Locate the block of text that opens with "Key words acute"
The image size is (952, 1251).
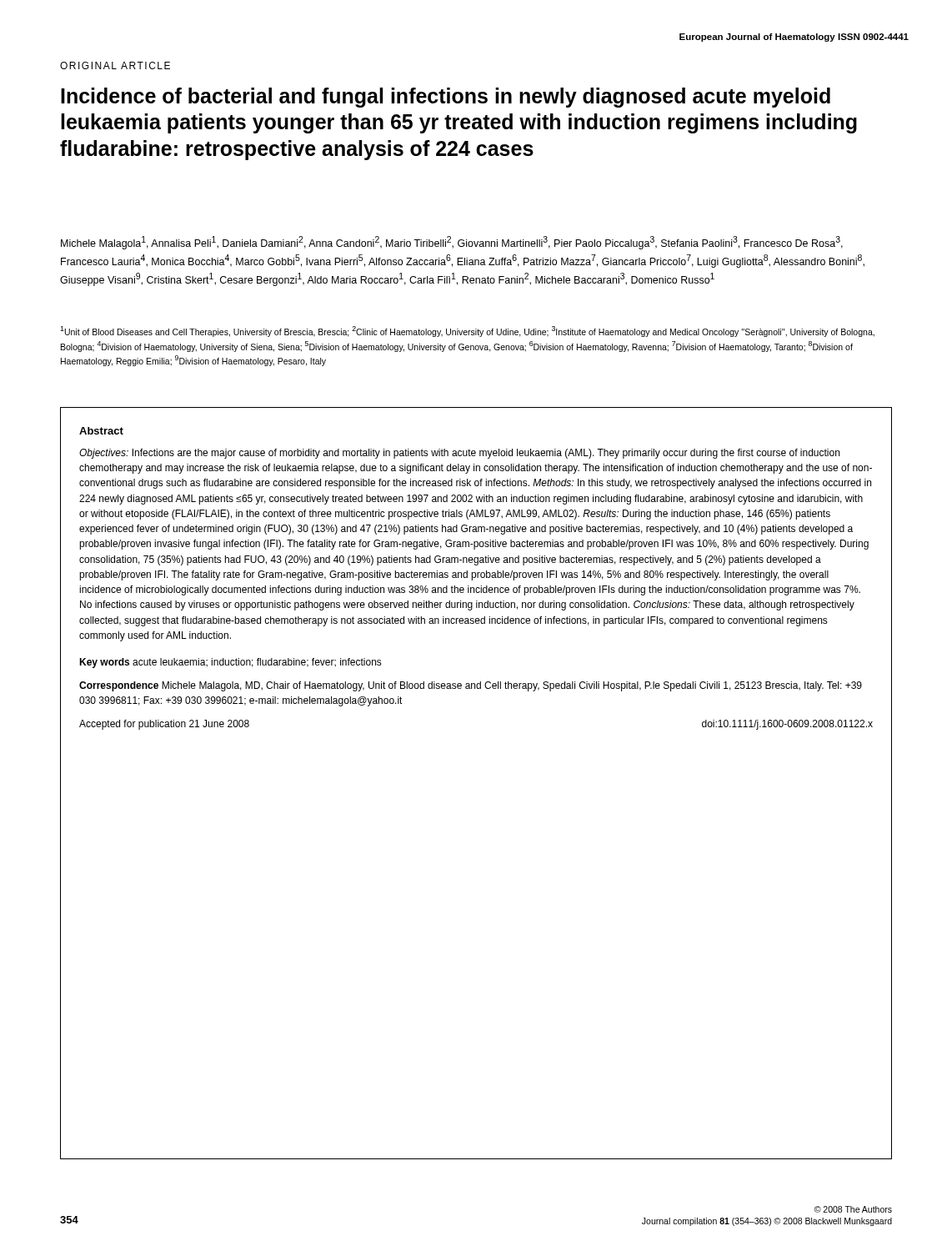point(230,662)
